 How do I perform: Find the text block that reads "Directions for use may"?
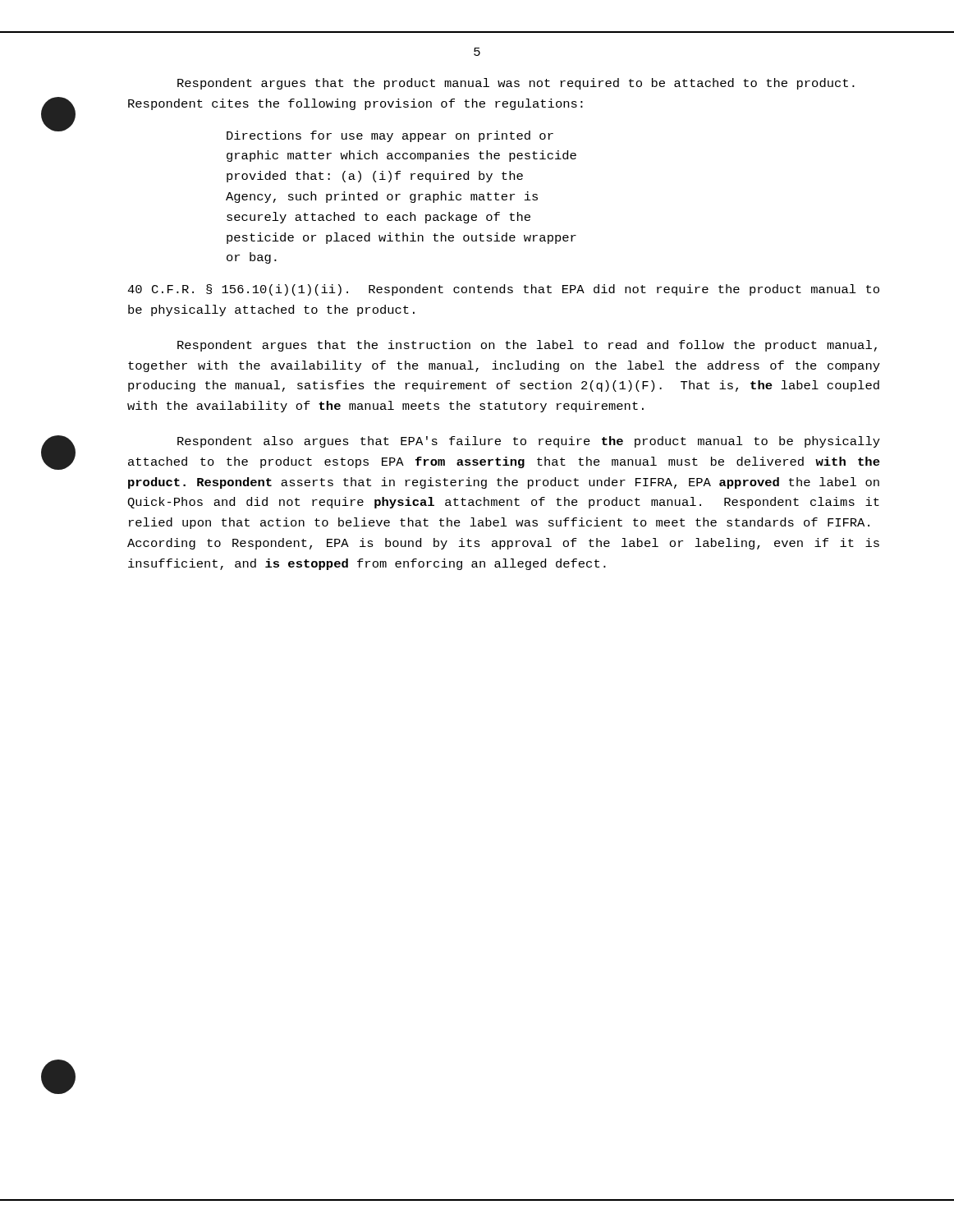tap(401, 197)
